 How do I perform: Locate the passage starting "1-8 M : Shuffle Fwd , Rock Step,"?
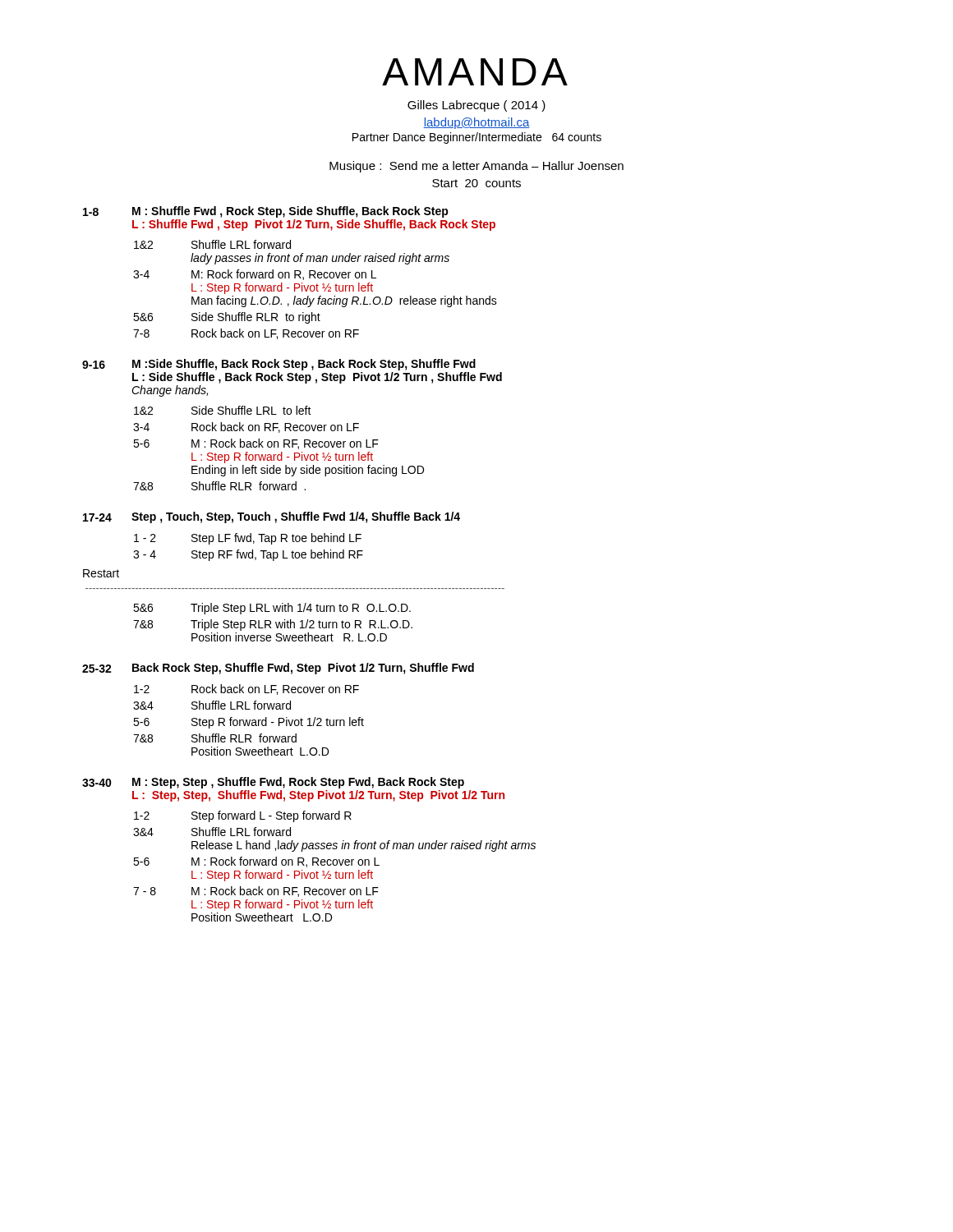pos(476,218)
